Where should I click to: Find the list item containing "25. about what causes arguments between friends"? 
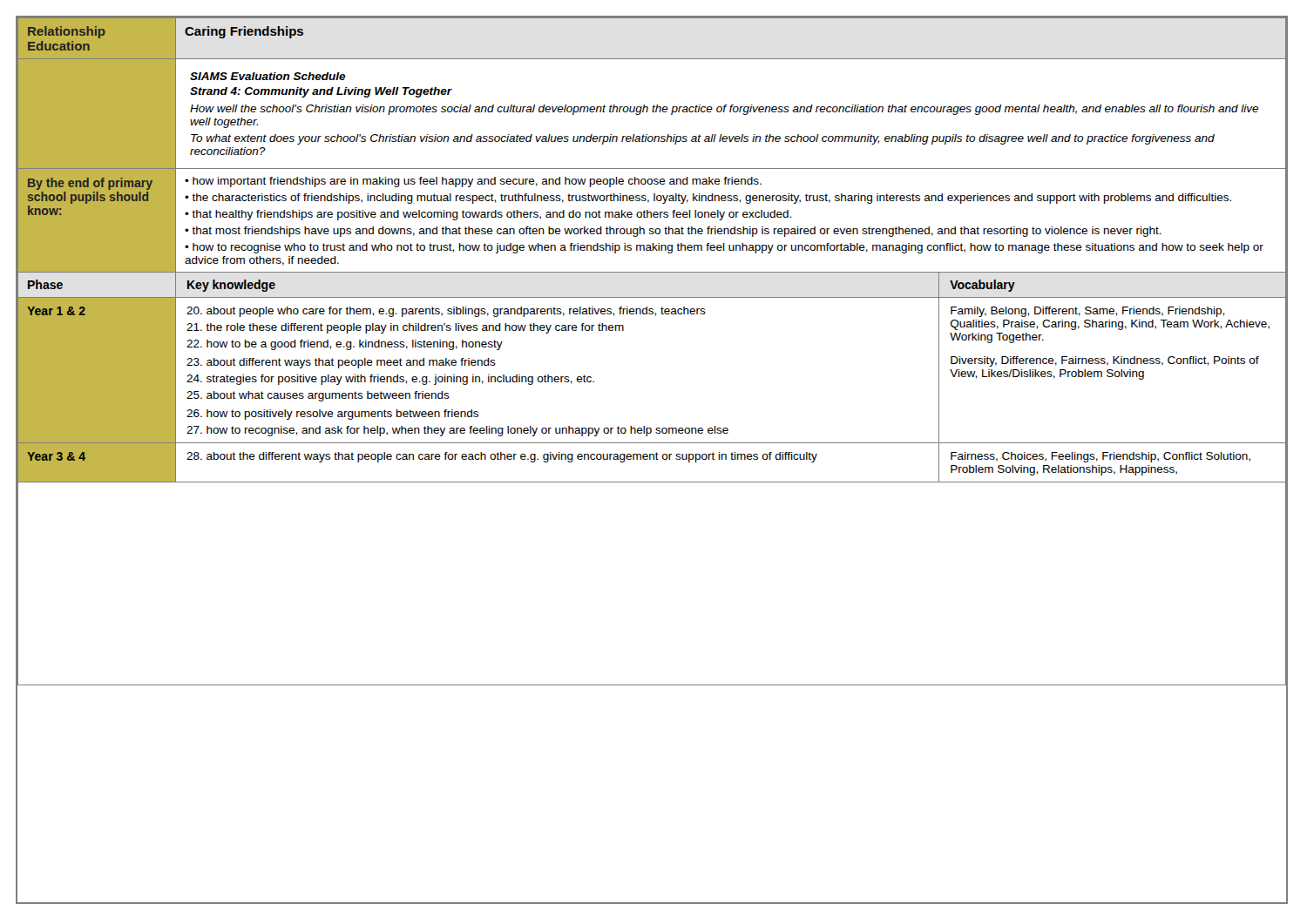pyautogui.click(x=318, y=395)
